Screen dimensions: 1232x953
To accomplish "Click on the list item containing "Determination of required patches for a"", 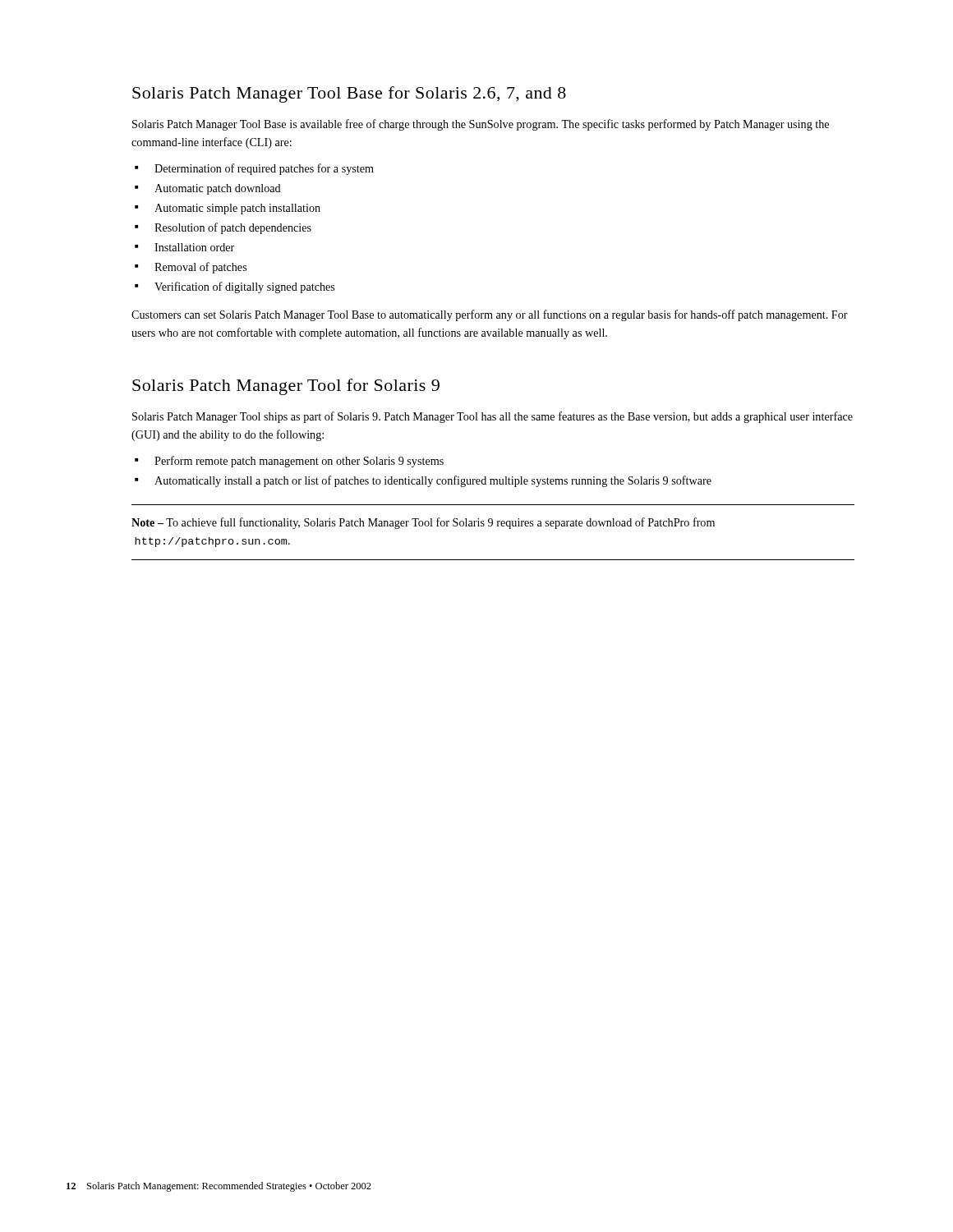I will 254,169.
